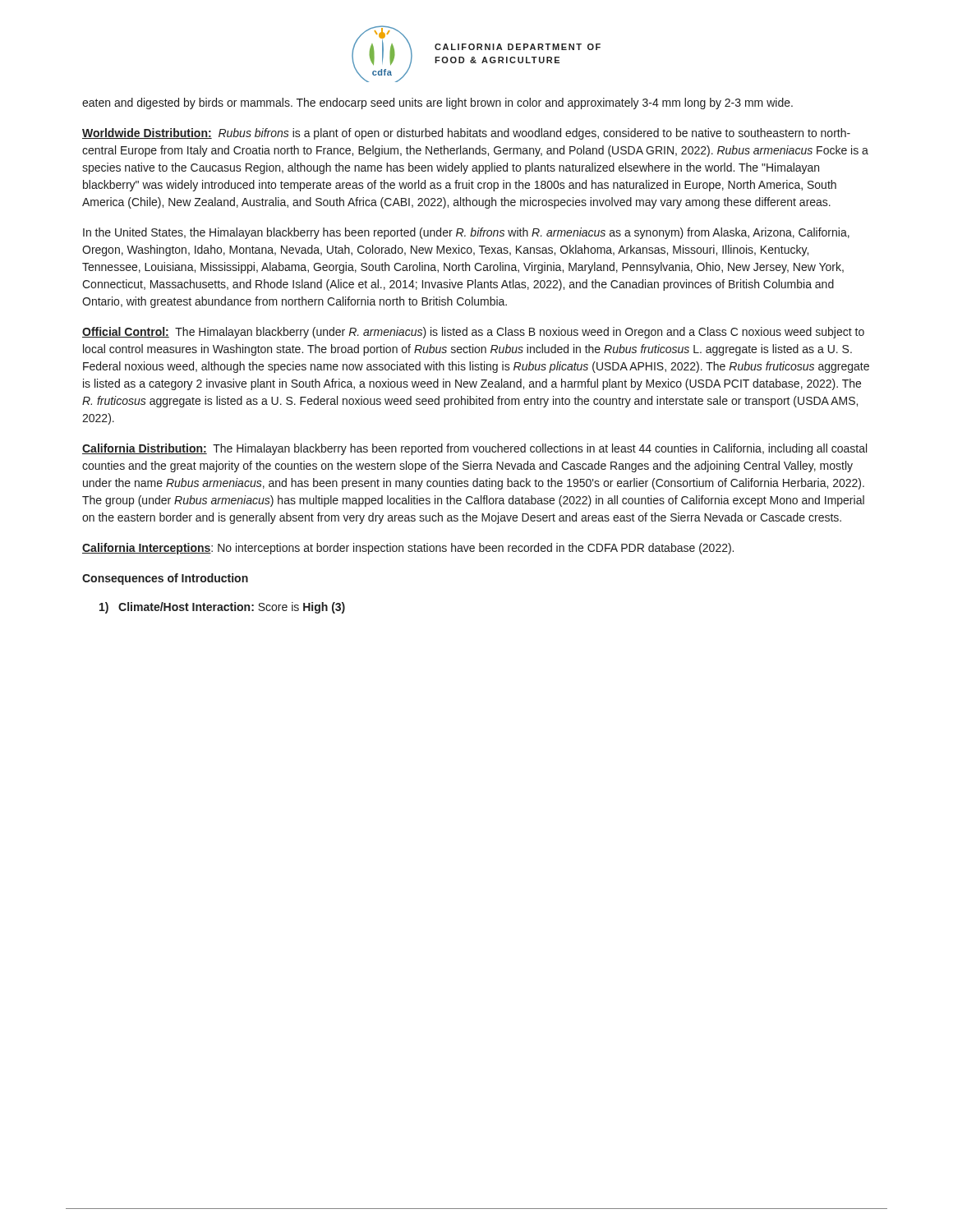The width and height of the screenshot is (953, 1232).
Task: Click on the passage starting "California Interceptions: No"
Action: pyautogui.click(x=409, y=548)
